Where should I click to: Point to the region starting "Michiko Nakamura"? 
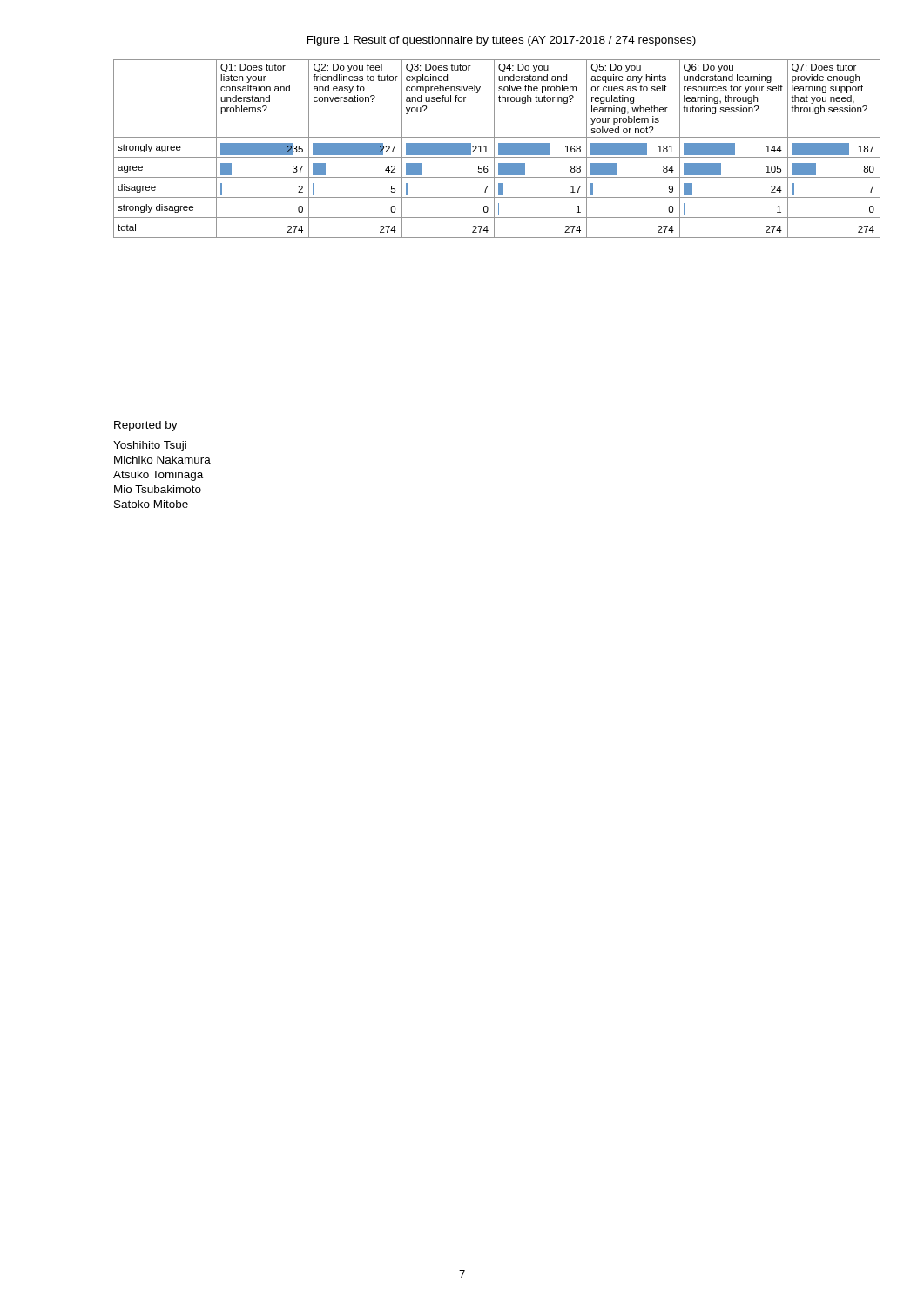click(162, 460)
